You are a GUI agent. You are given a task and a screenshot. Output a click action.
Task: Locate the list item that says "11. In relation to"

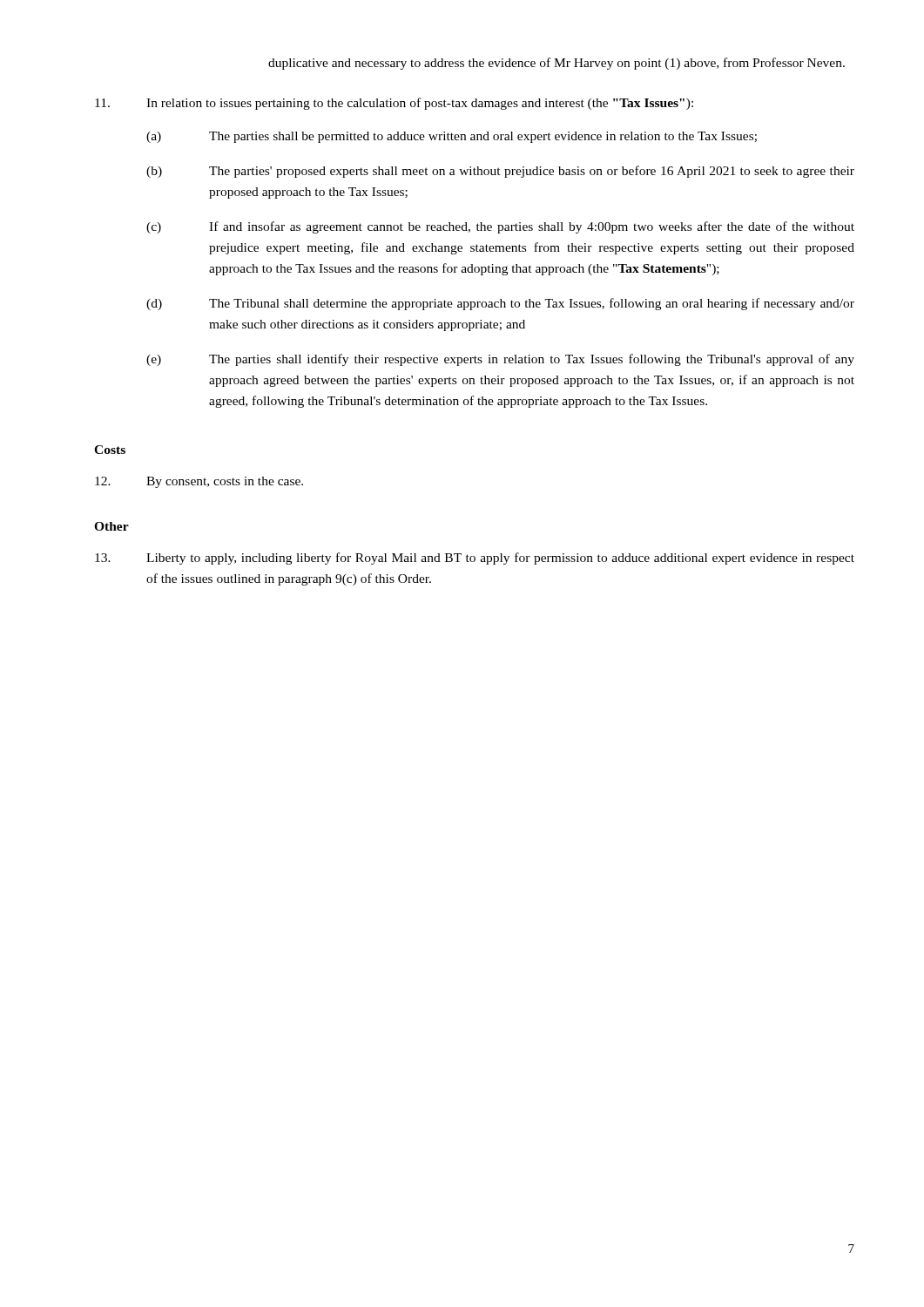tap(474, 103)
